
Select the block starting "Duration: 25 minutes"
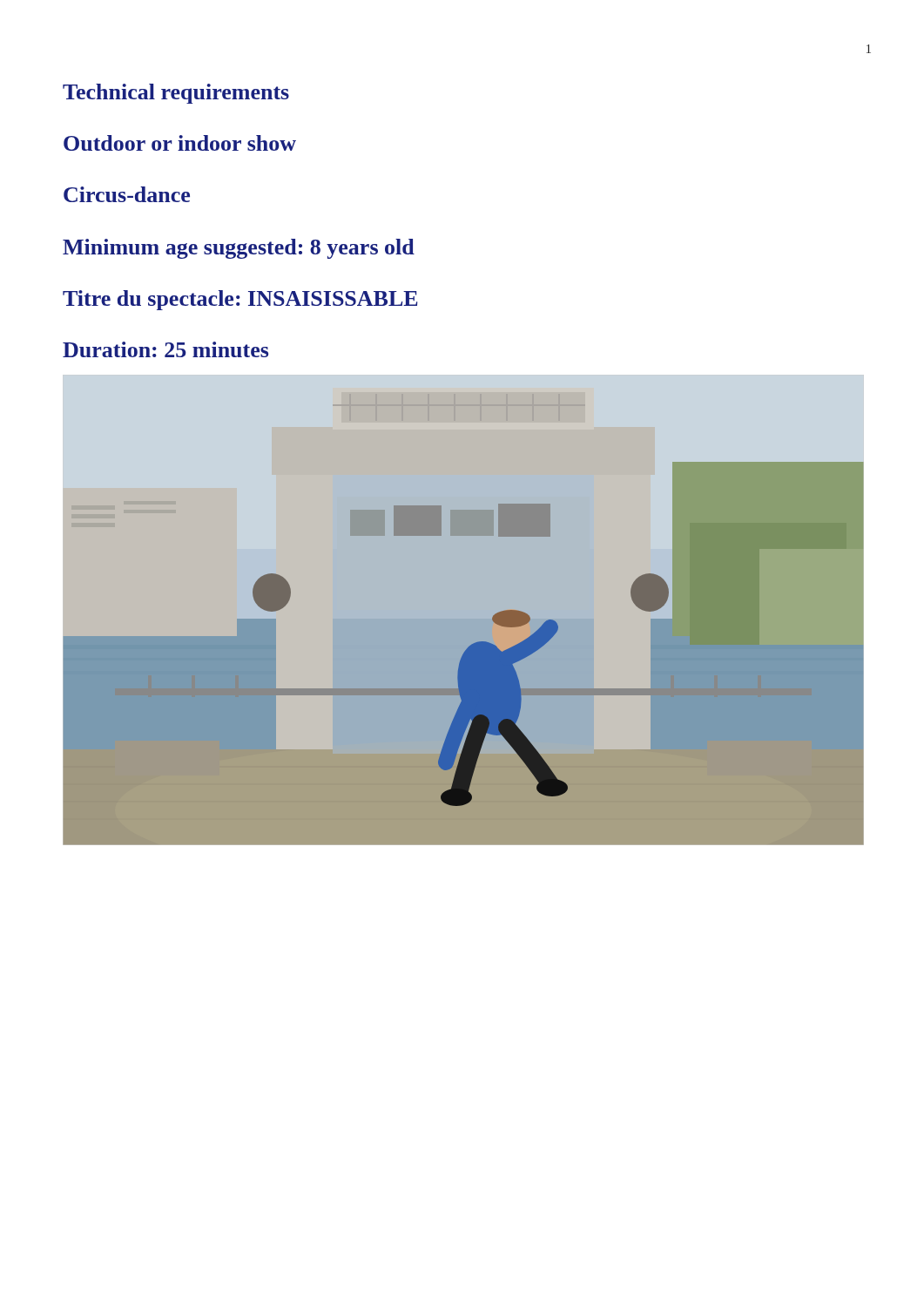coord(165,349)
